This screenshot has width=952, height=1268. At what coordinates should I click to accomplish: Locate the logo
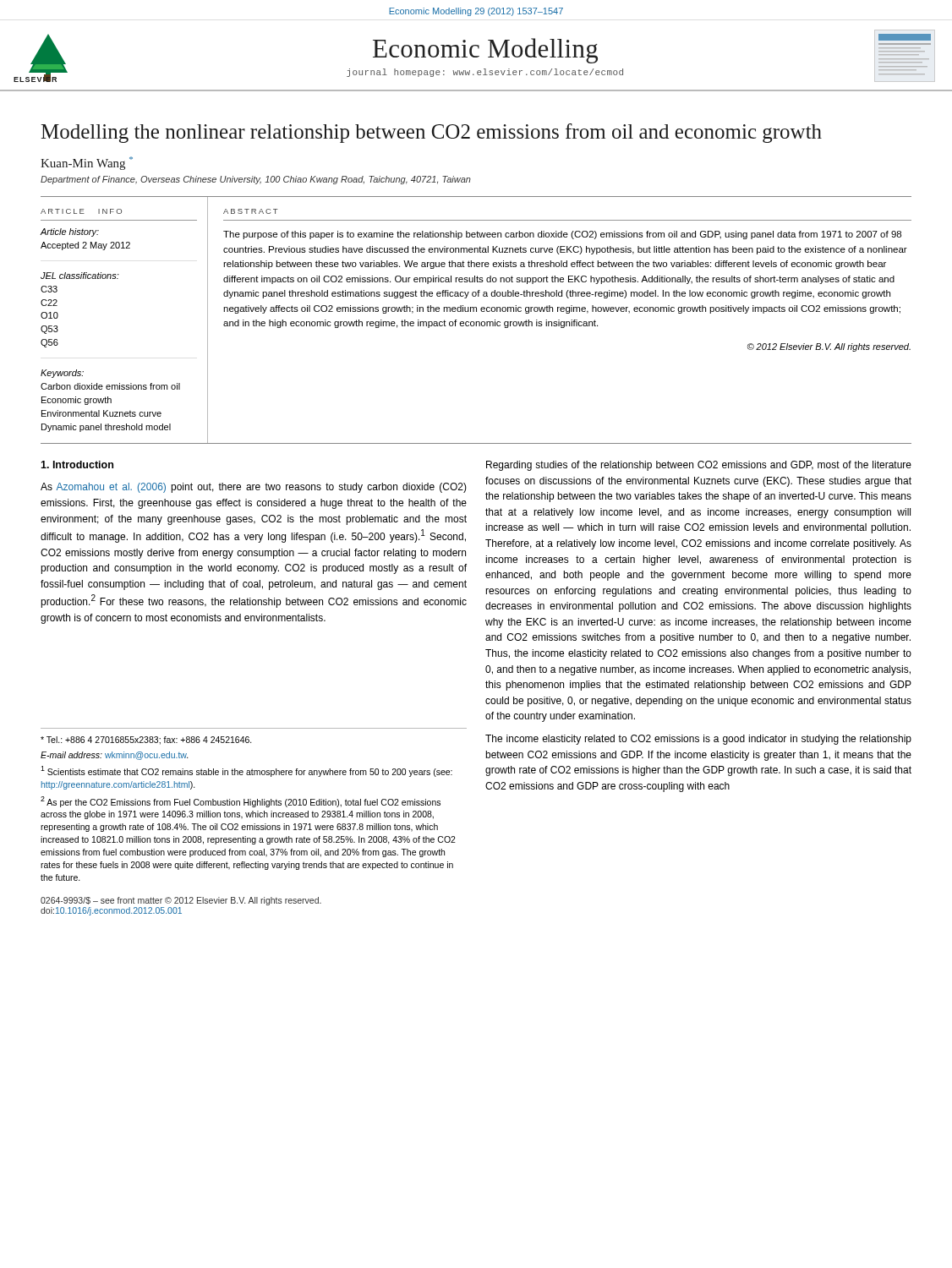click(54, 56)
